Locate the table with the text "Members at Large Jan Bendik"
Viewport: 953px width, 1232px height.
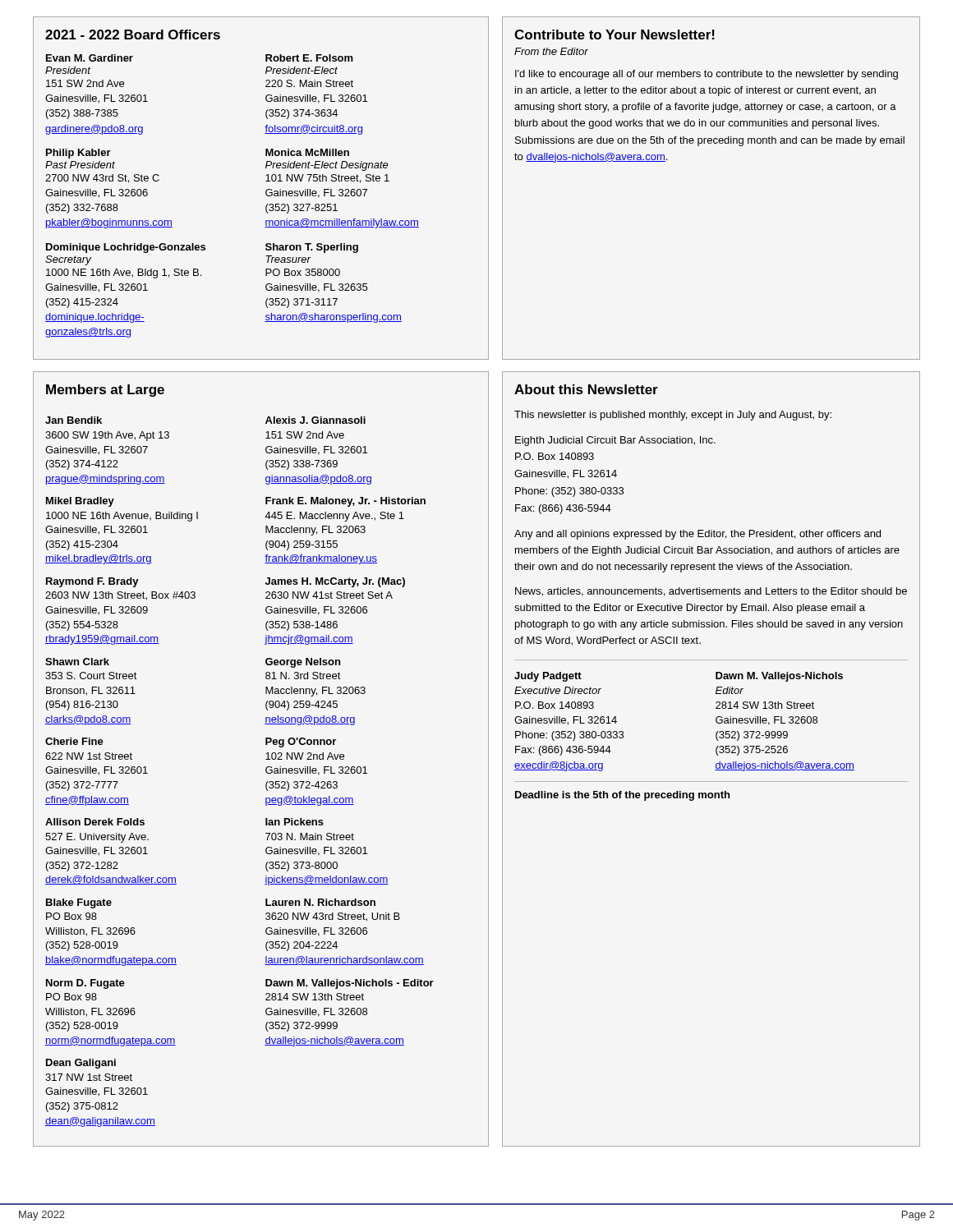[x=261, y=759]
